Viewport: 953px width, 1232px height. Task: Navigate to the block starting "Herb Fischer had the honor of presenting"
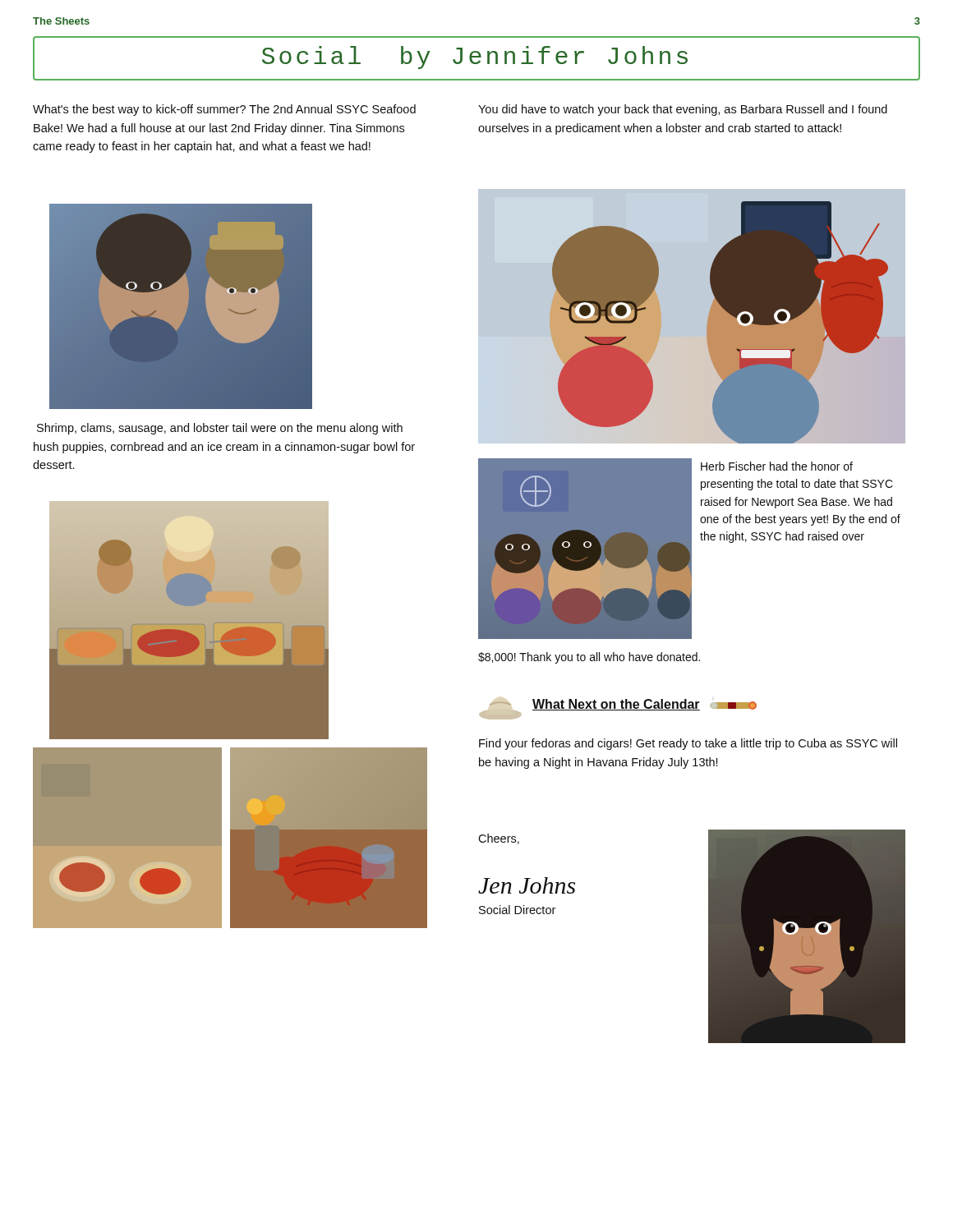(x=800, y=501)
